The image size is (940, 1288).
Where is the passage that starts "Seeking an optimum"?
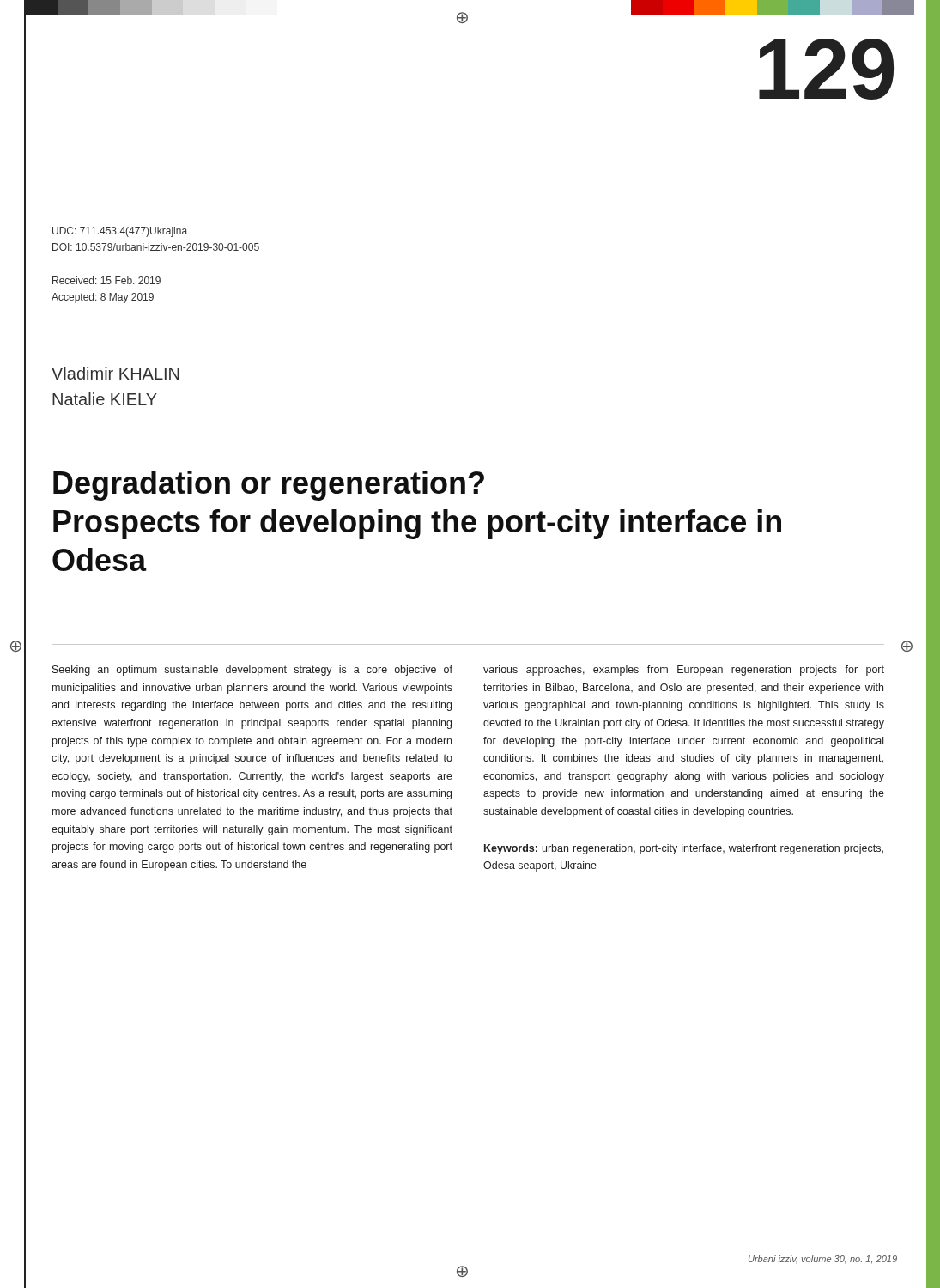pos(252,767)
